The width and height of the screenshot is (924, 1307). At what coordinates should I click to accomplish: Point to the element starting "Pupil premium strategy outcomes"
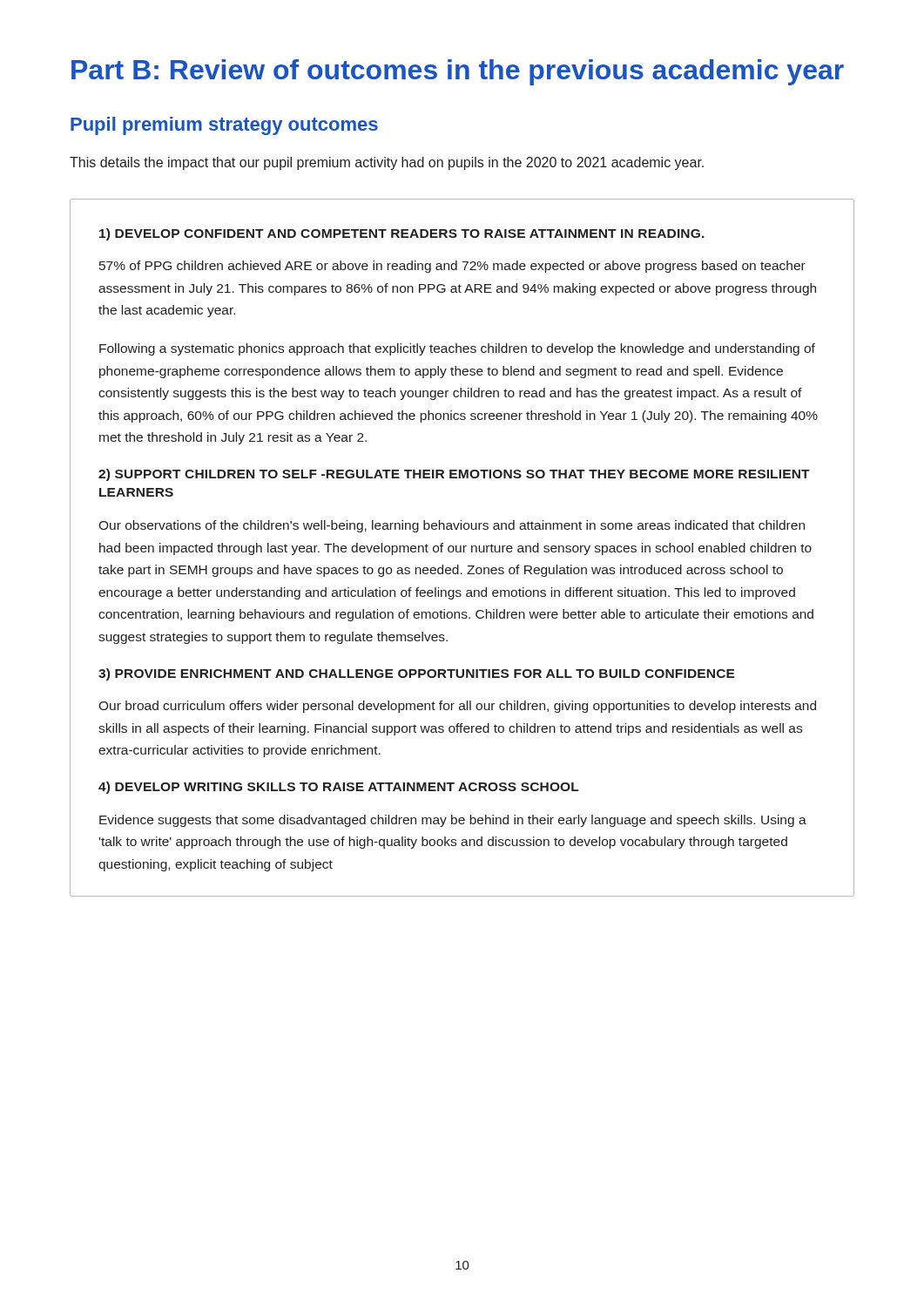pyautogui.click(x=224, y=126)
